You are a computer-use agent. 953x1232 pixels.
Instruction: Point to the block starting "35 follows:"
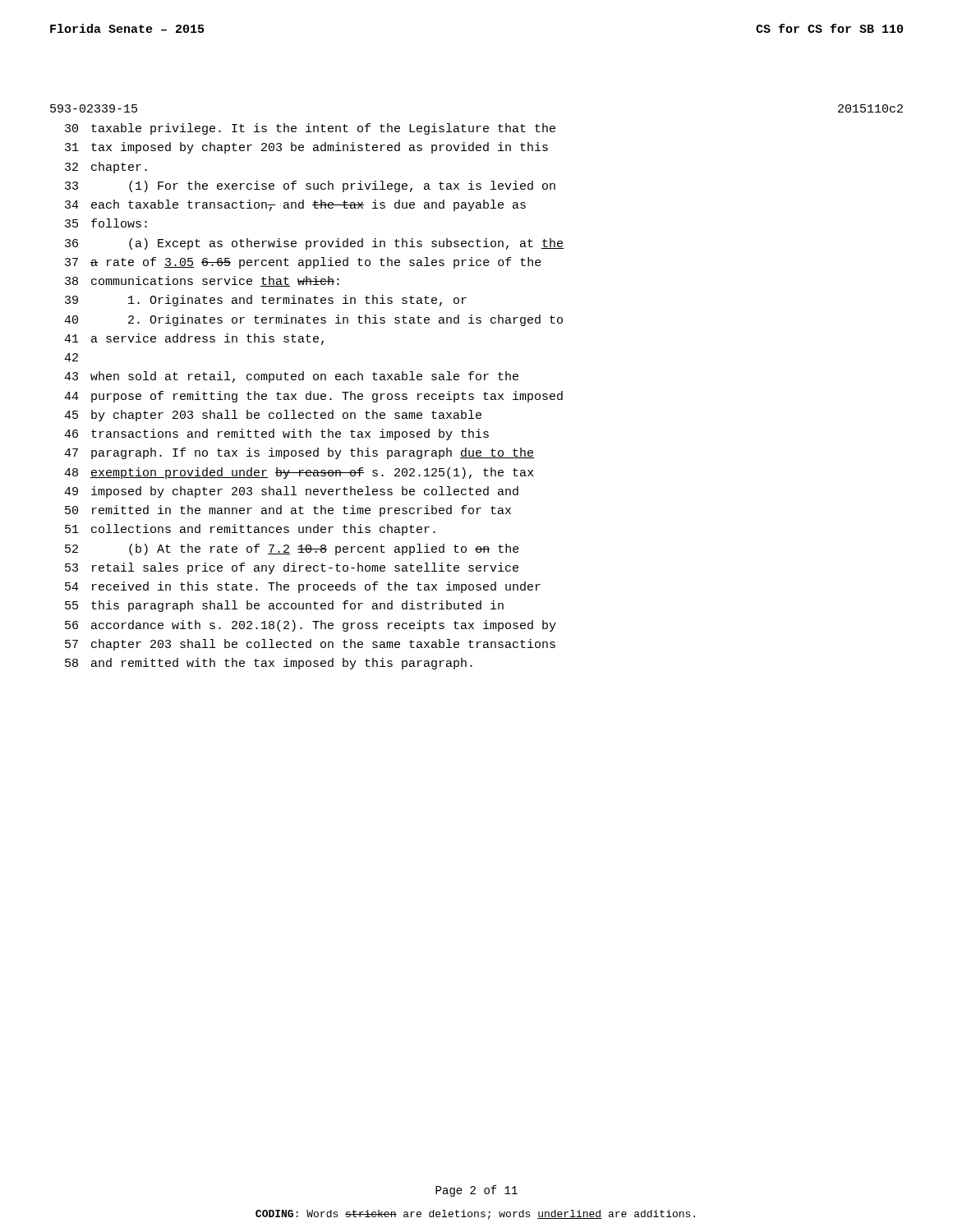coord(106,223)
